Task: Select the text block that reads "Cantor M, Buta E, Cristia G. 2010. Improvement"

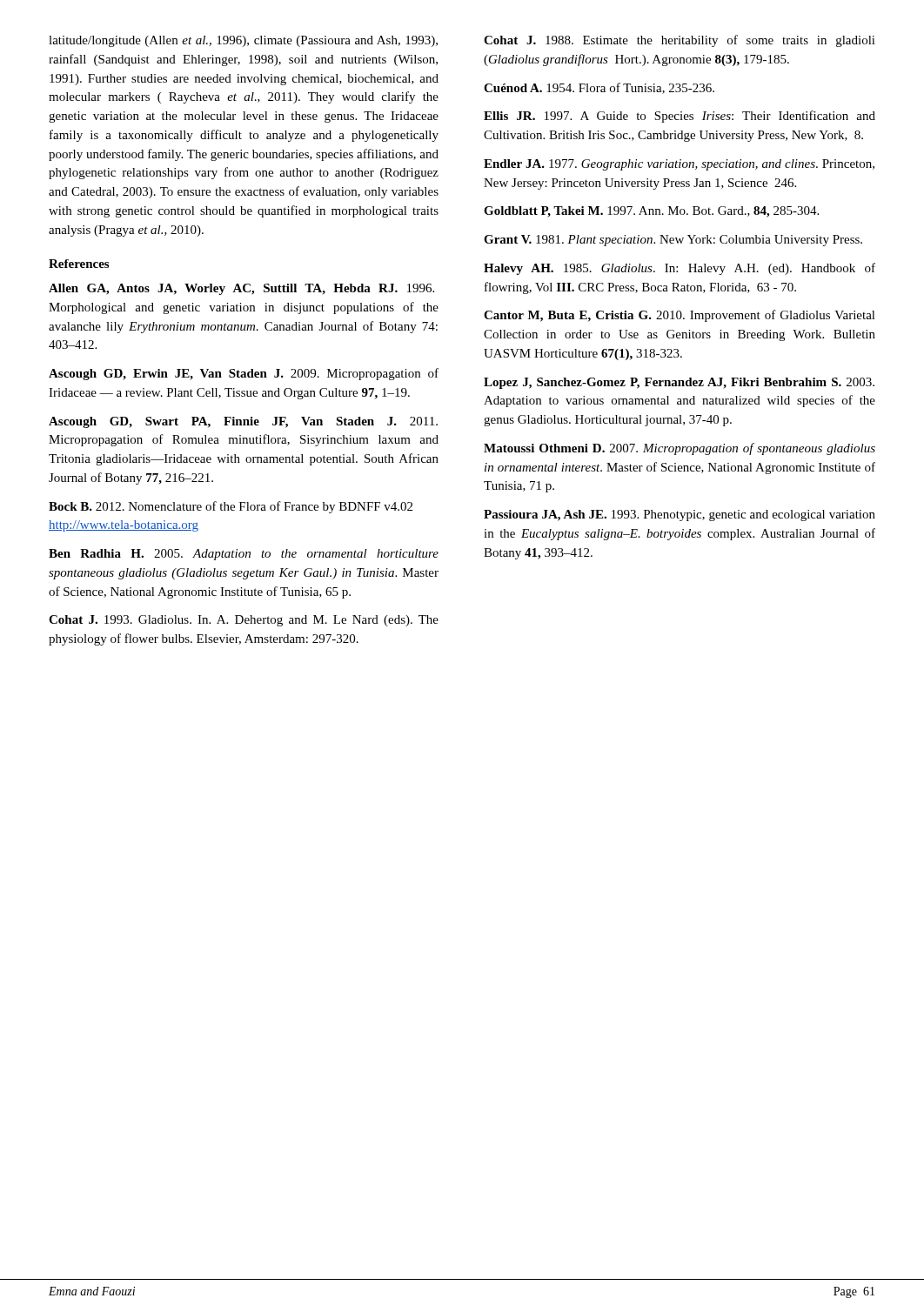Action: pos(680,334)
